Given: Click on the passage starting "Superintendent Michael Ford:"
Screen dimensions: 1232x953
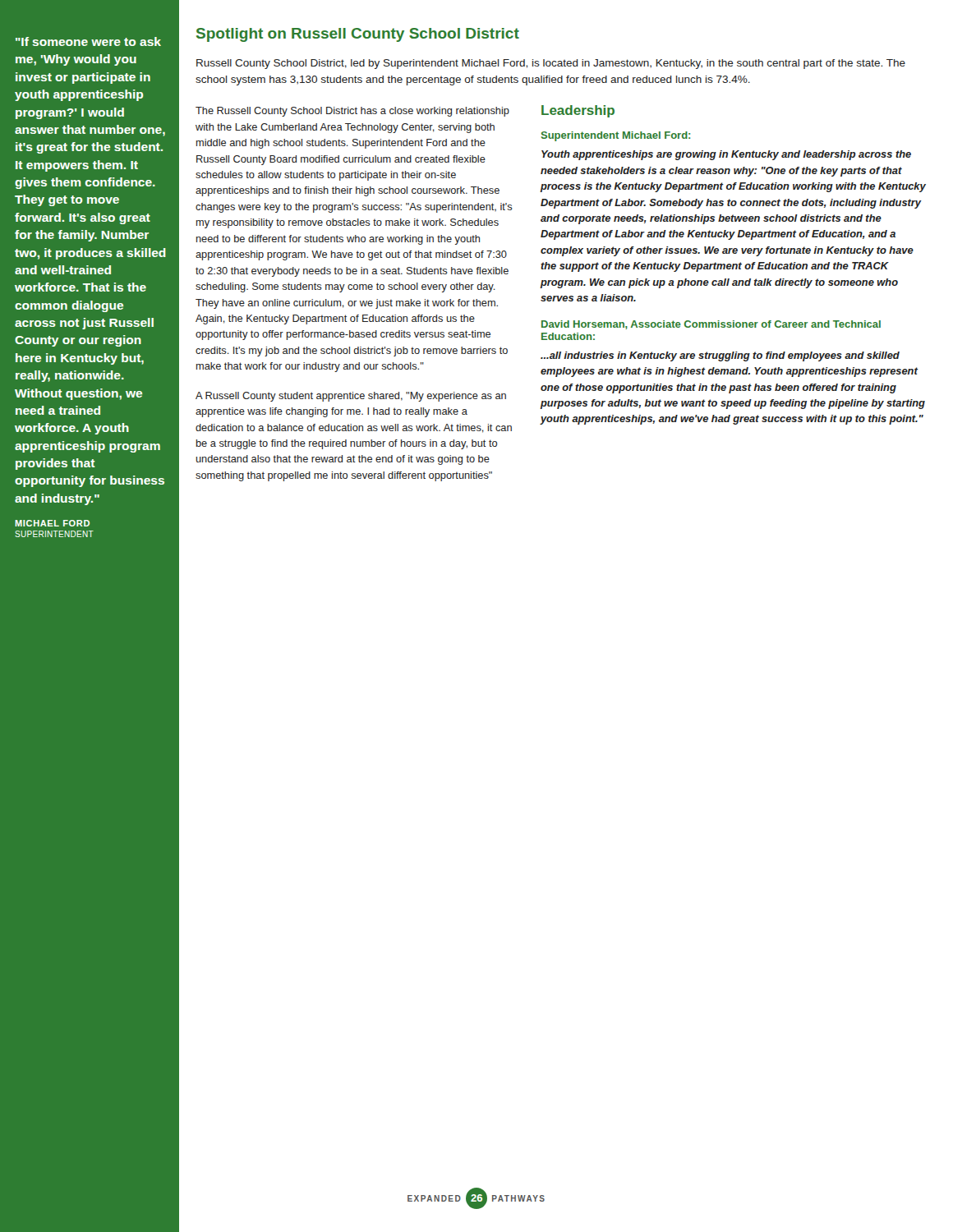Looking at the screenshot, I should coord(616,136).
